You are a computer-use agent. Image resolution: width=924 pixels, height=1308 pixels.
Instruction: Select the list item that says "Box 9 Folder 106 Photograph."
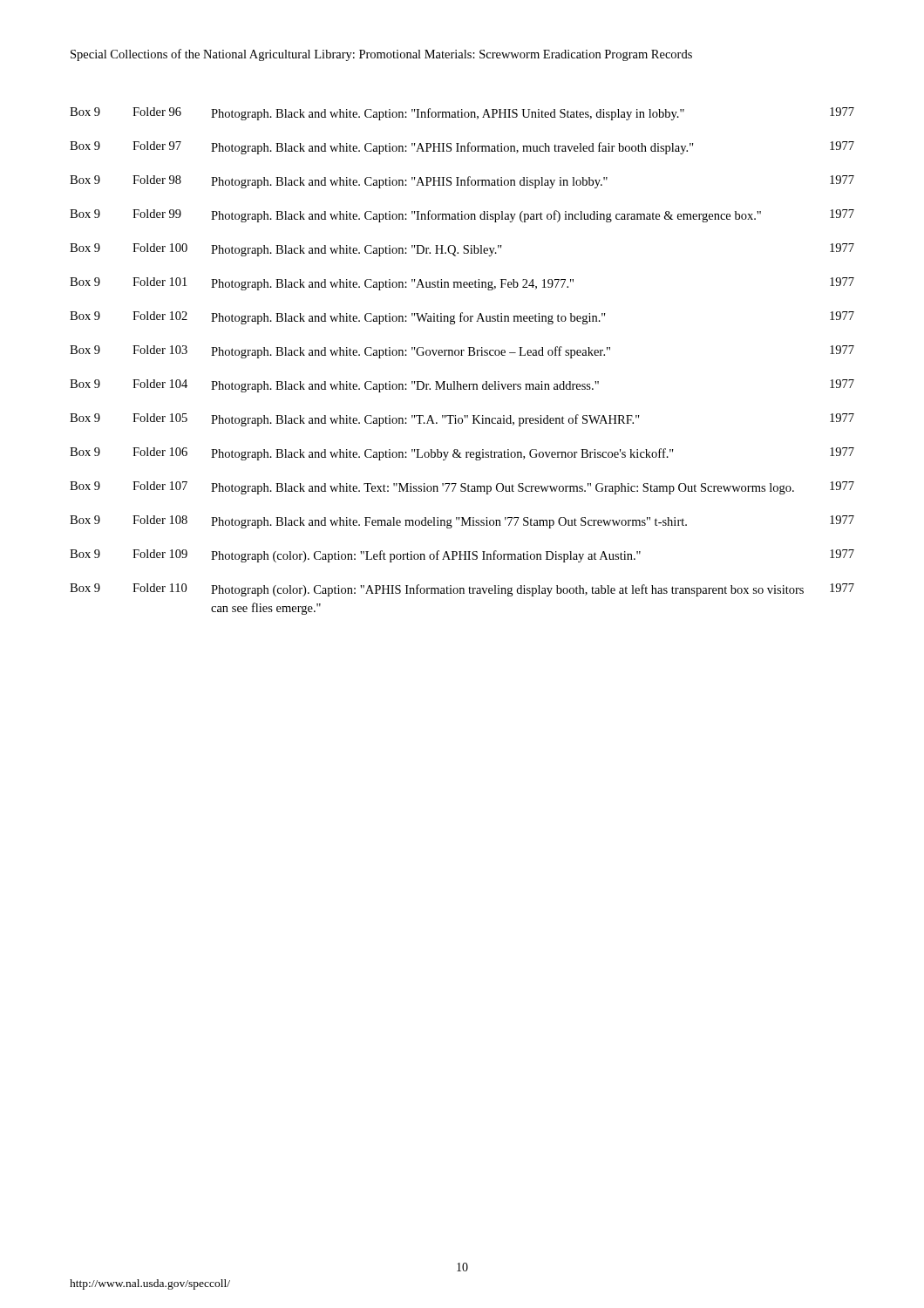pyautogui.click(x=462, y=454)
